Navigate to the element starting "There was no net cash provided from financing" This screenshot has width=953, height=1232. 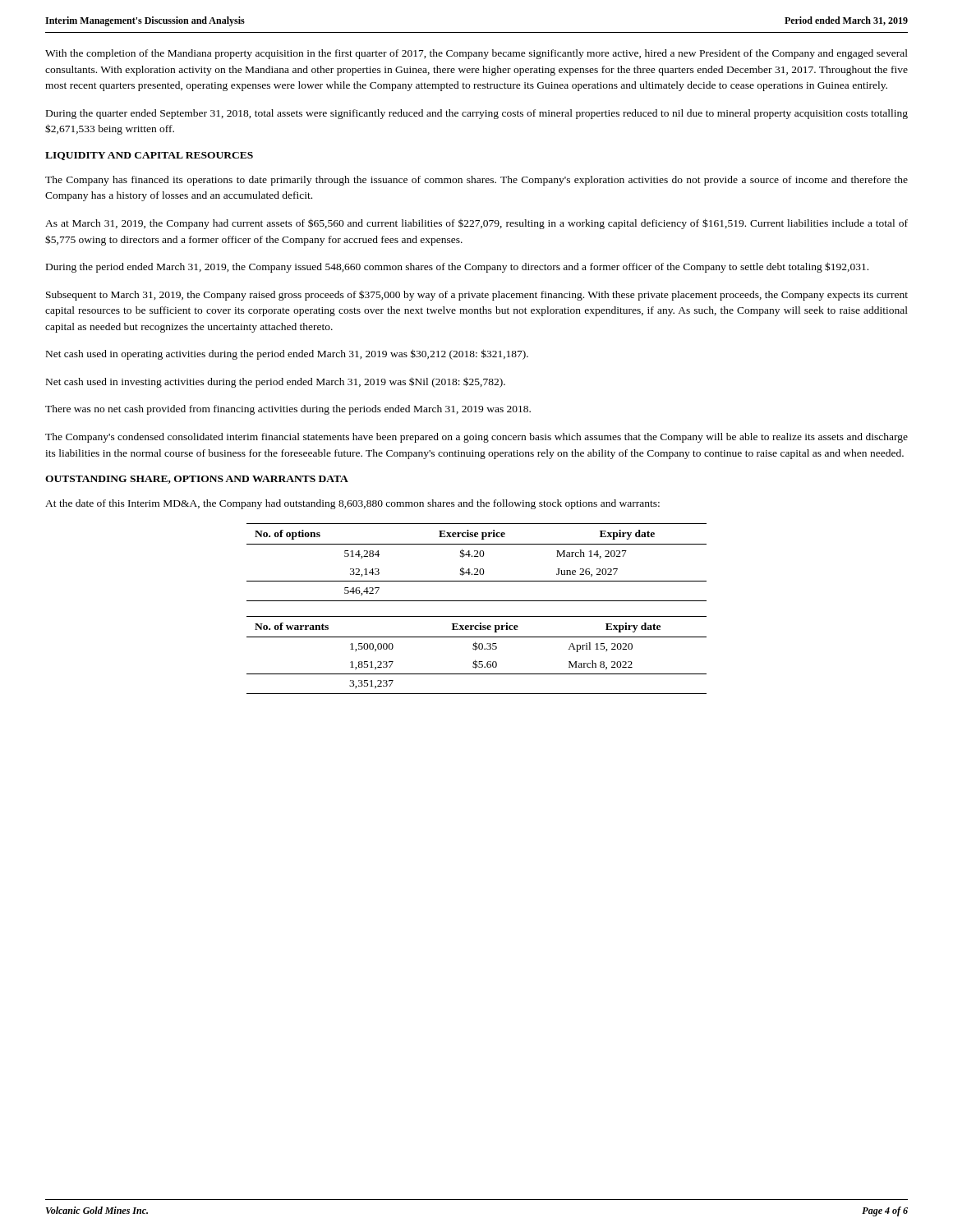coord(288,409)
